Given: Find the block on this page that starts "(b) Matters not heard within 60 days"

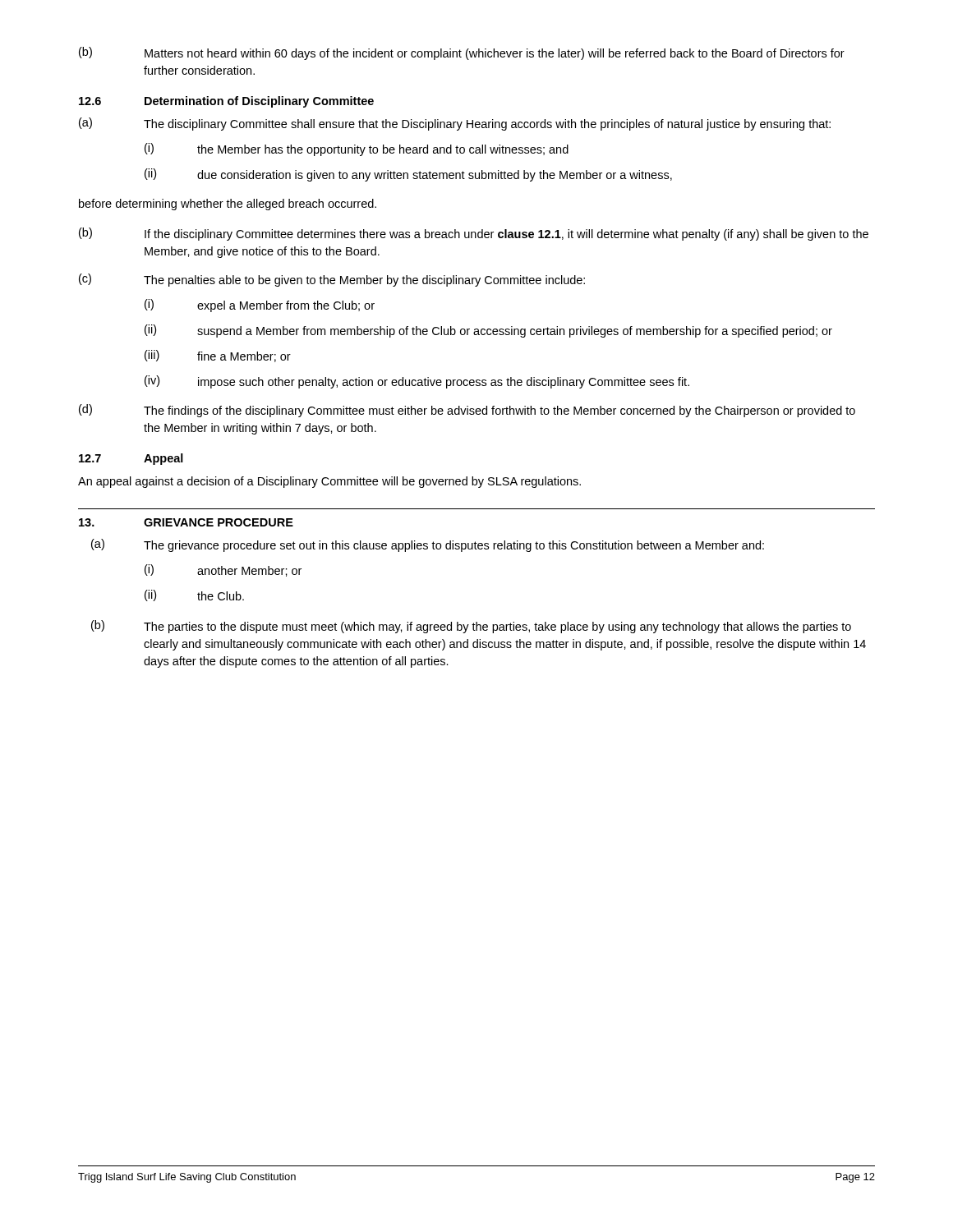Looking at the screenshot, I should click(x=476, y=62).
